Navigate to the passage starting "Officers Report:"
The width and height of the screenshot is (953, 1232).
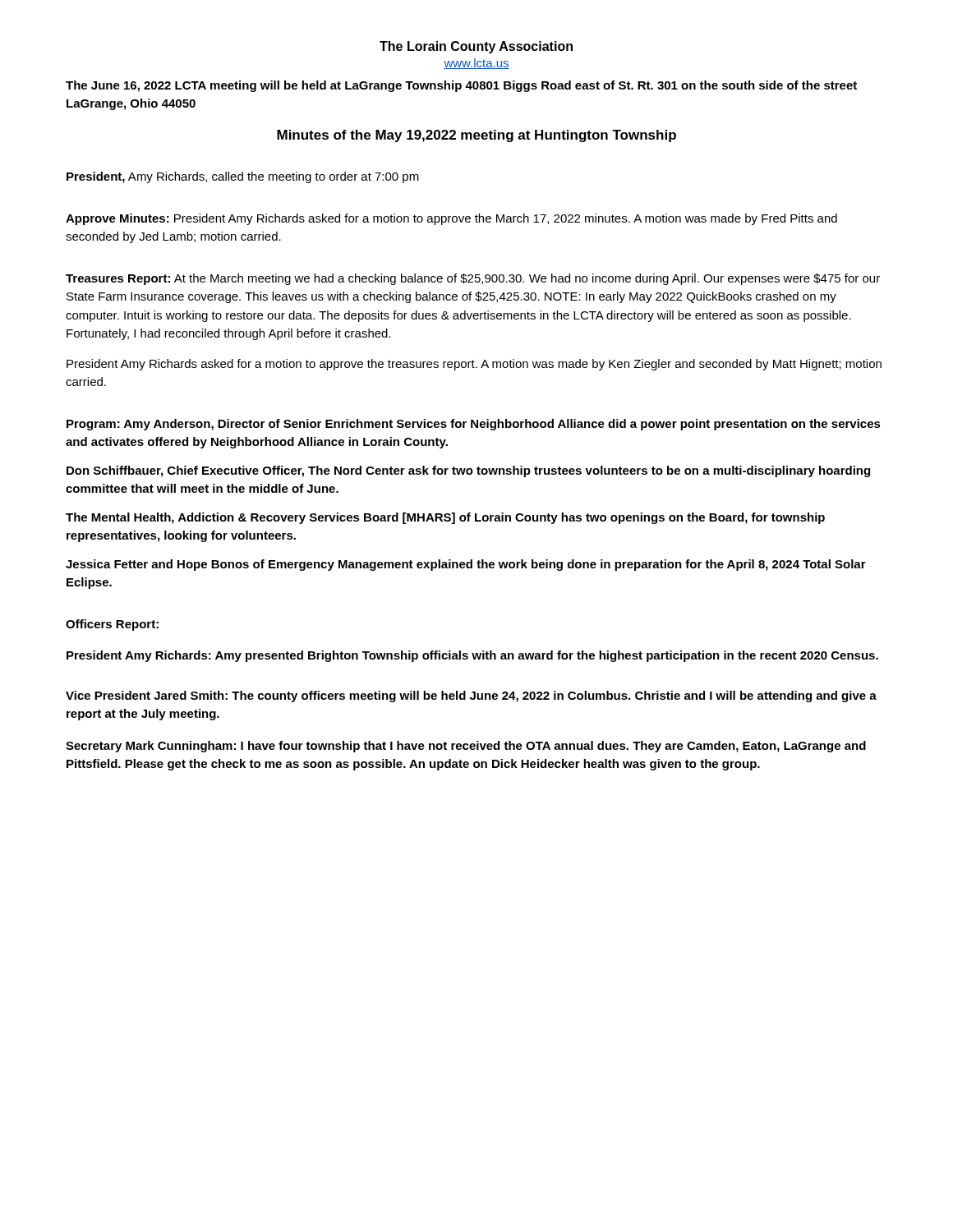pos(113,624)
